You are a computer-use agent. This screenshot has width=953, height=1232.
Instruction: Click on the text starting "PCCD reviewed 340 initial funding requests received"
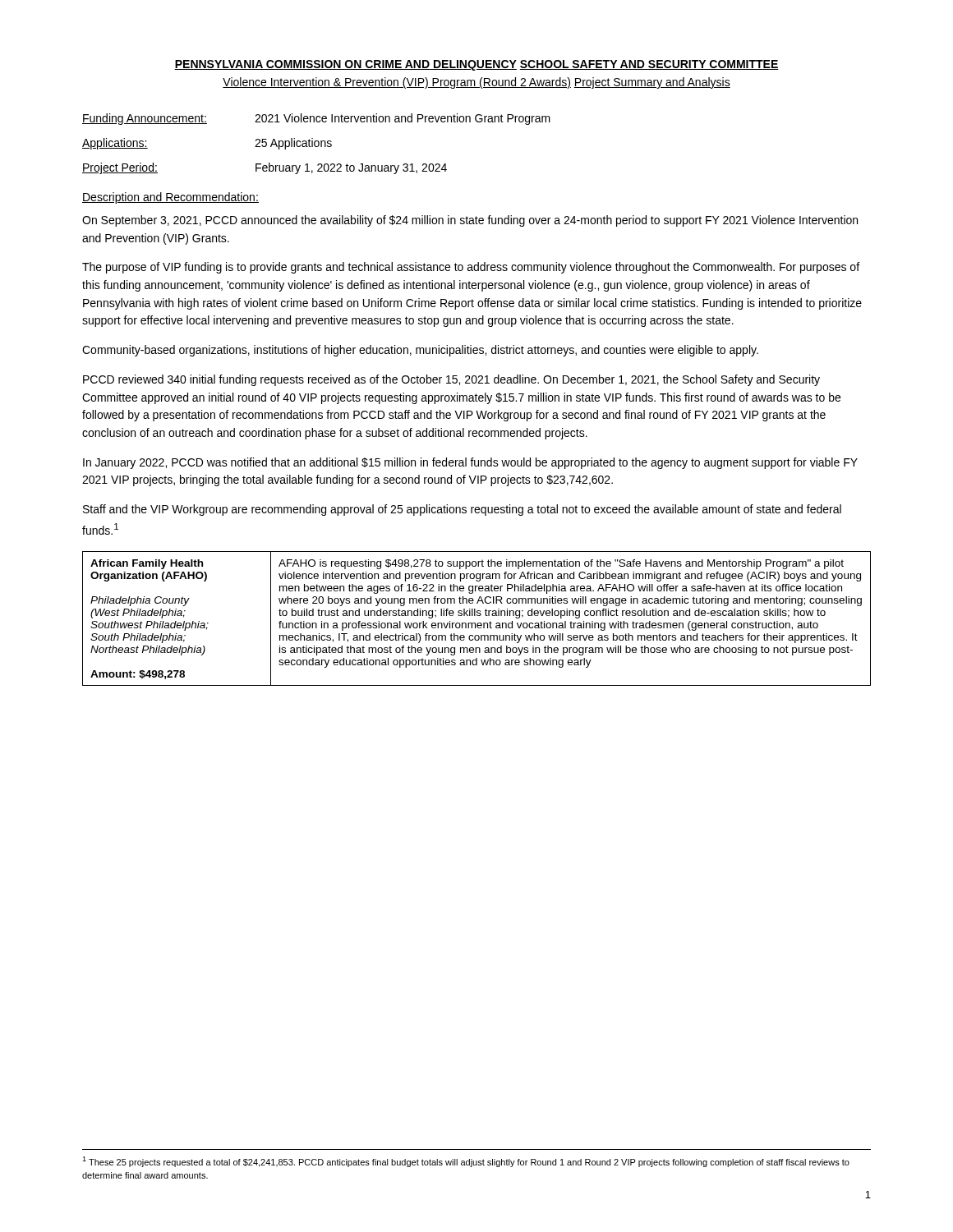[x=462, y=406]
